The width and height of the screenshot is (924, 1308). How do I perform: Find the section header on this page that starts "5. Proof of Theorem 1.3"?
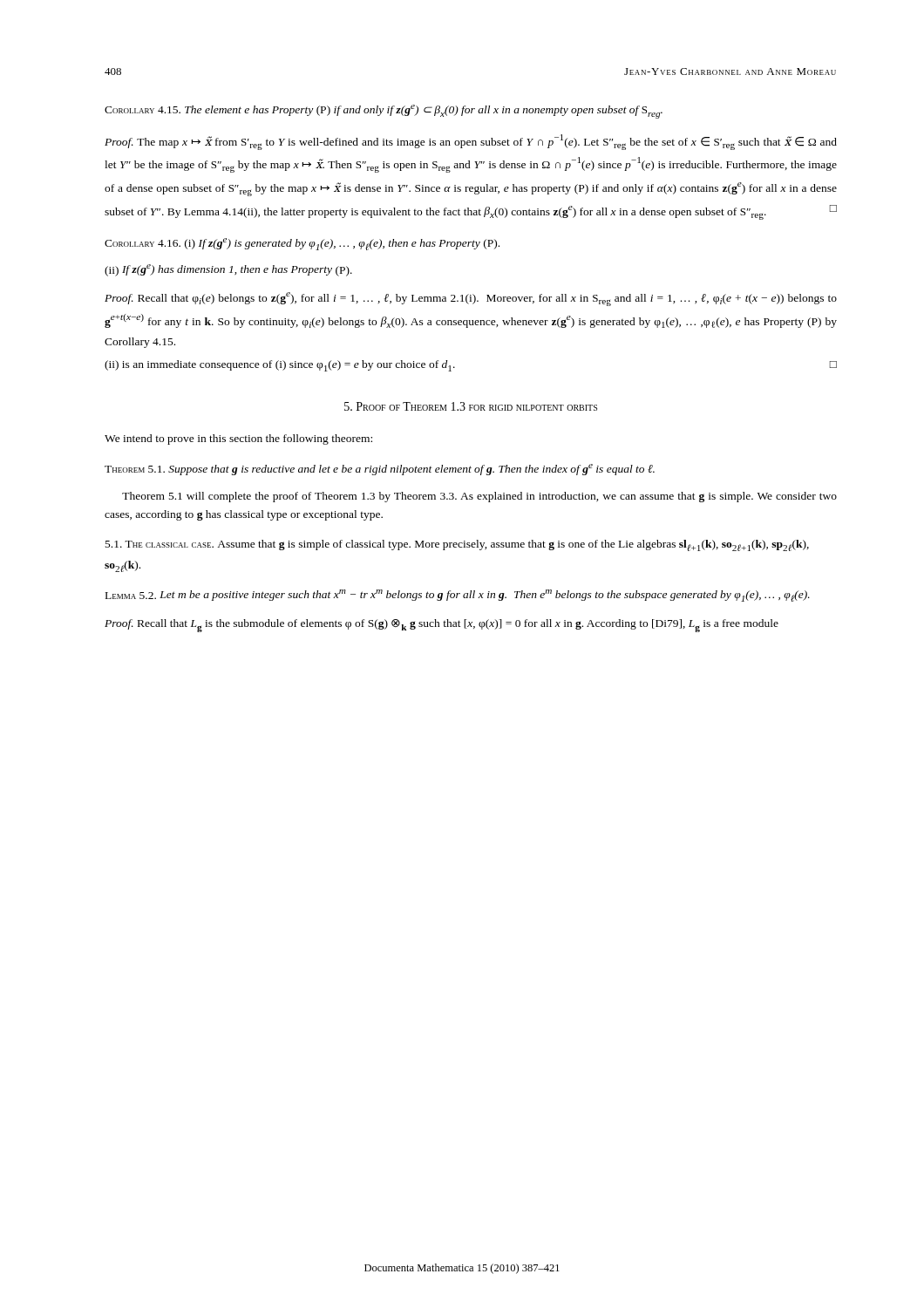[x=471, y=406]
